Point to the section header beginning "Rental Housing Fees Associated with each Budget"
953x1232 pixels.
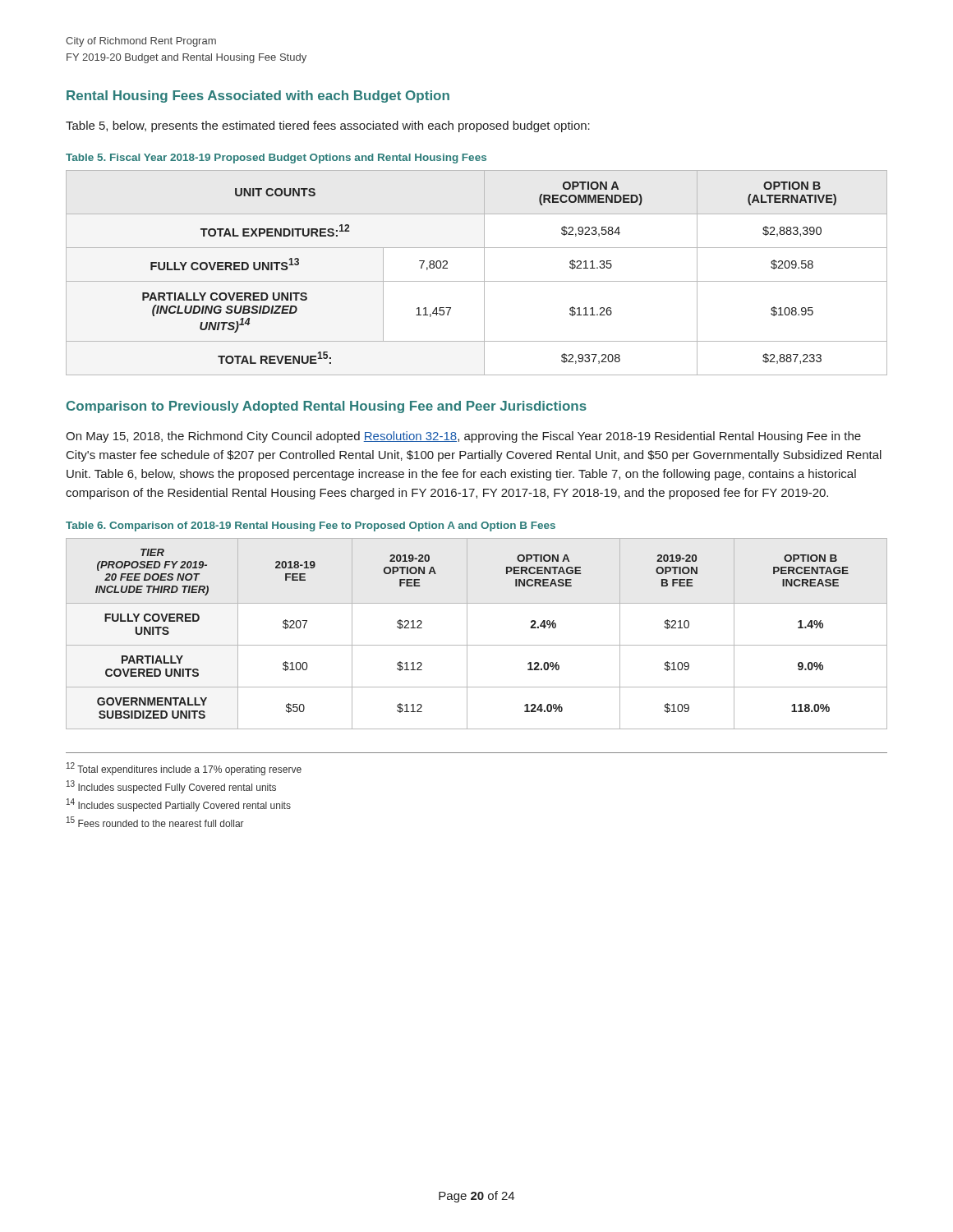coord(258,96)
